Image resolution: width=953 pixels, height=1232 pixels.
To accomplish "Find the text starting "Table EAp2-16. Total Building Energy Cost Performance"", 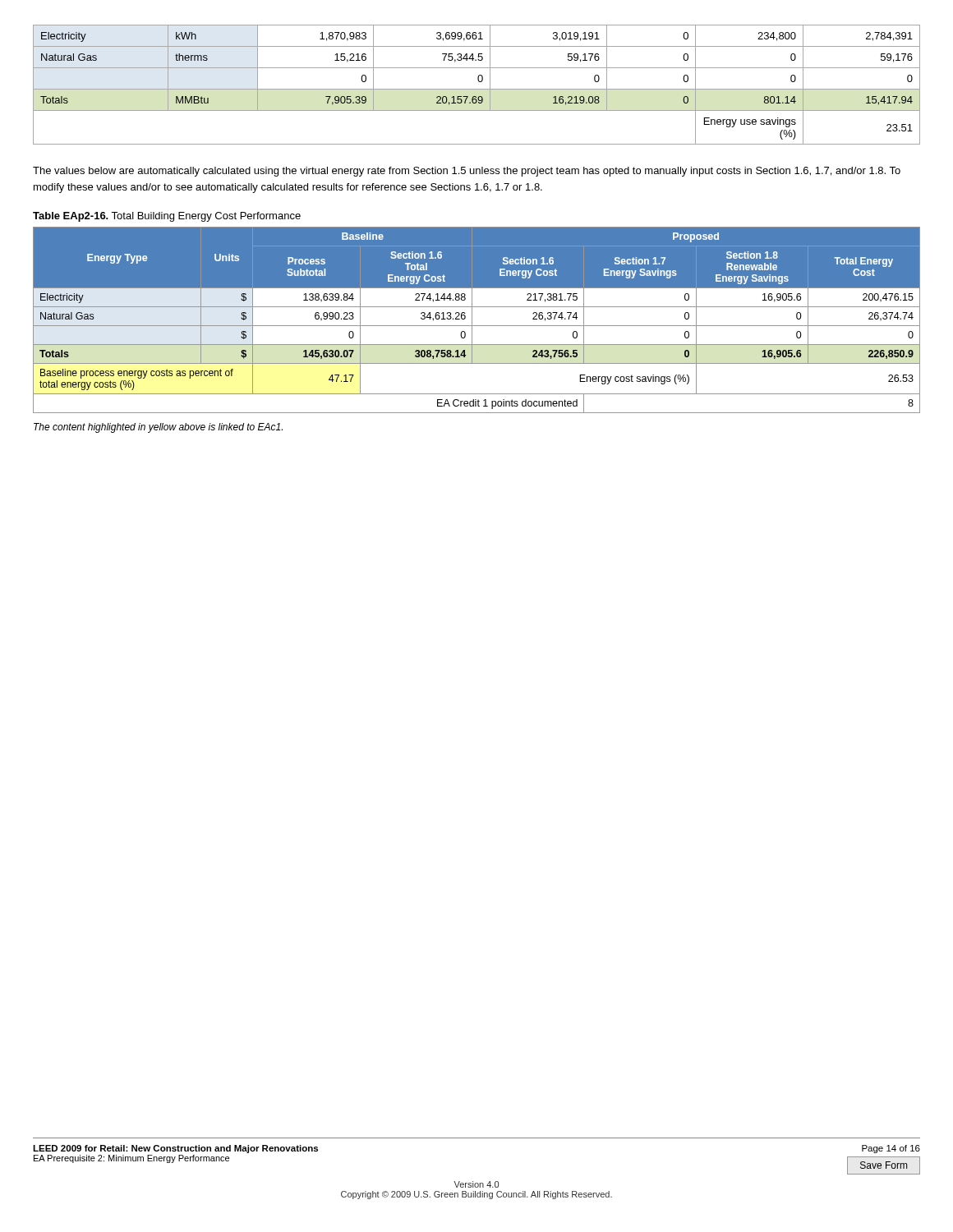I will [167, 216].
